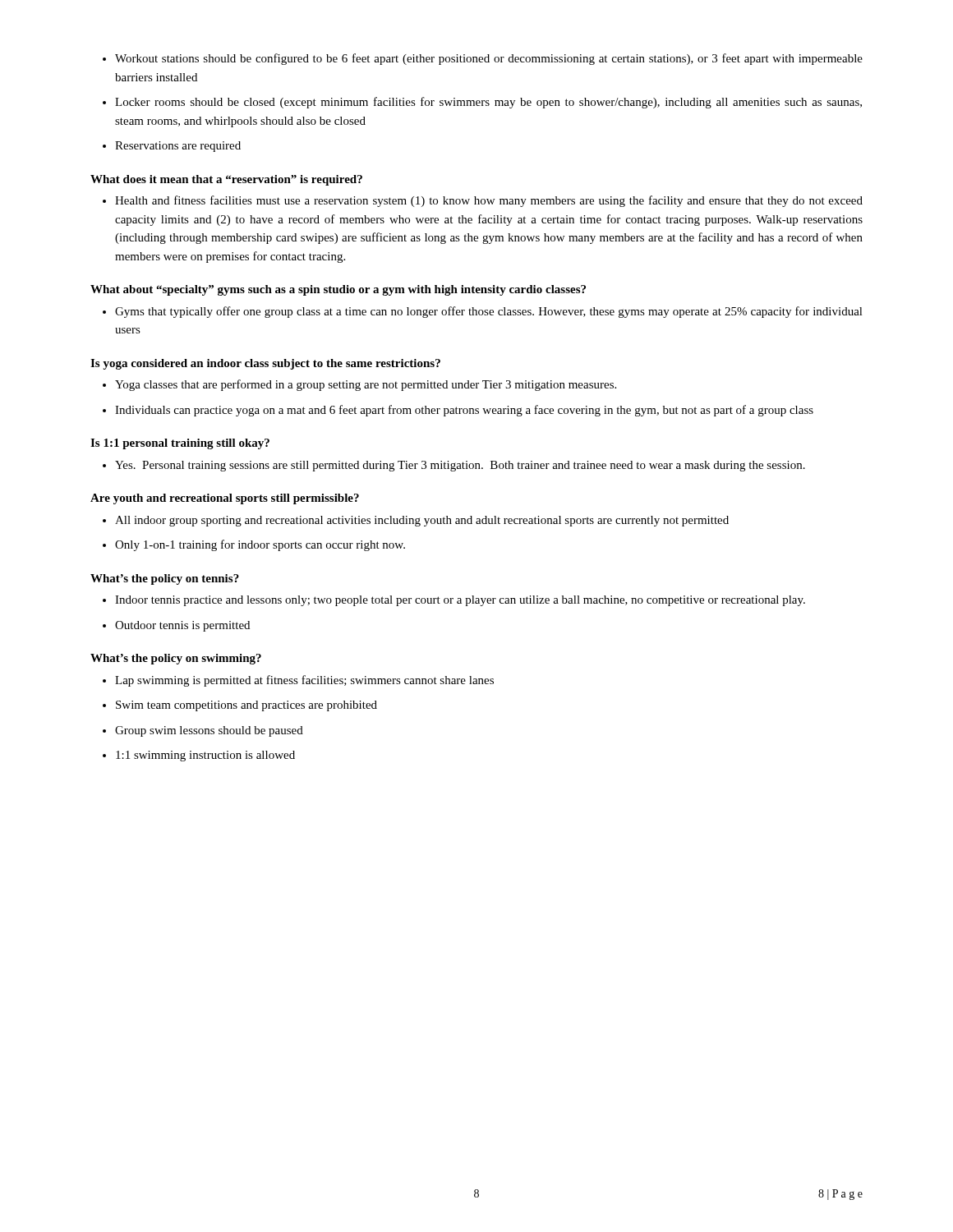
Task: Find the section header on this page that starts "What about “specialty” gyms such as a spin"
Action: click(338, 289)
